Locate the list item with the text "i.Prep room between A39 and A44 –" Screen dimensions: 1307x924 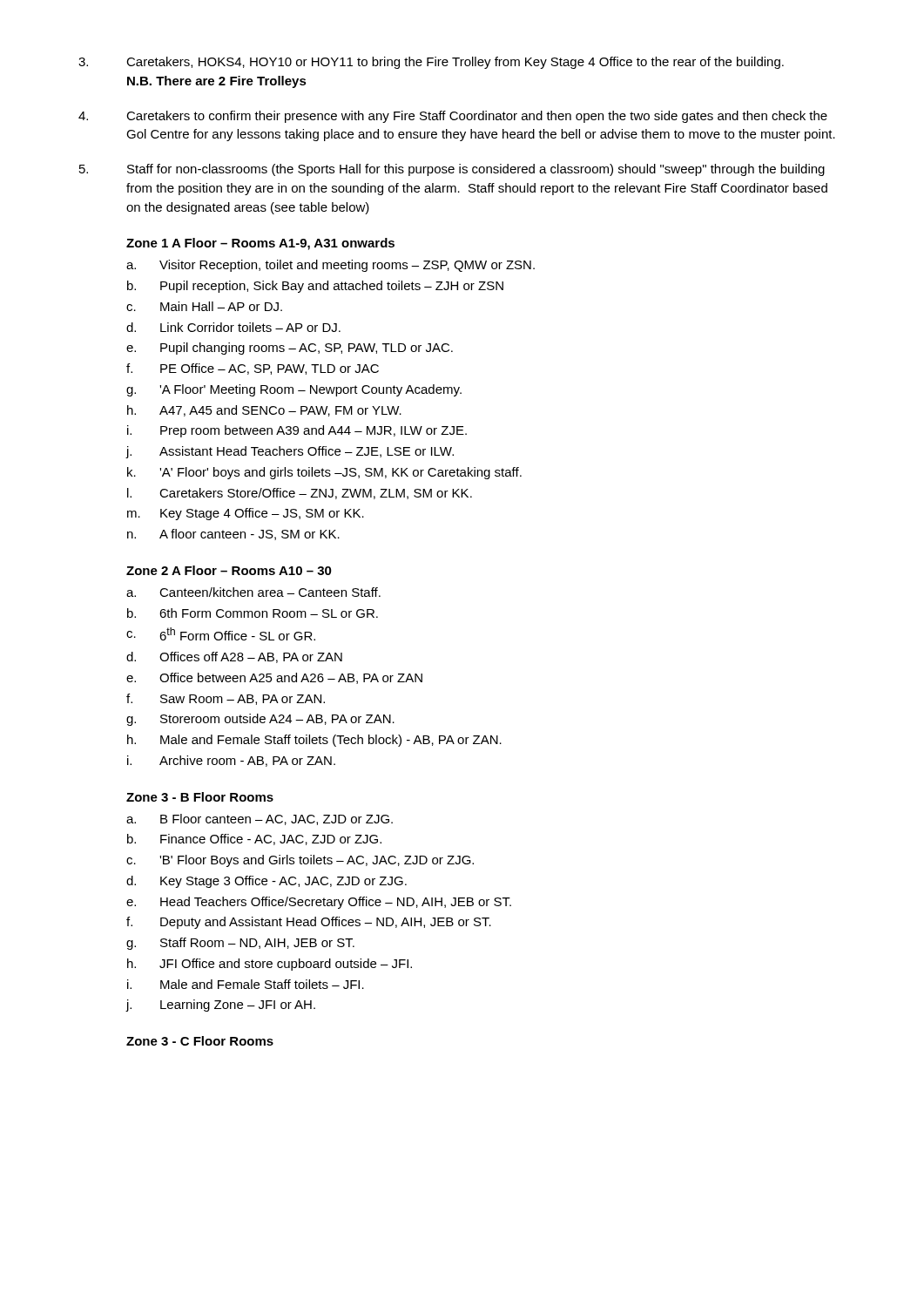(x=297, y=431)
